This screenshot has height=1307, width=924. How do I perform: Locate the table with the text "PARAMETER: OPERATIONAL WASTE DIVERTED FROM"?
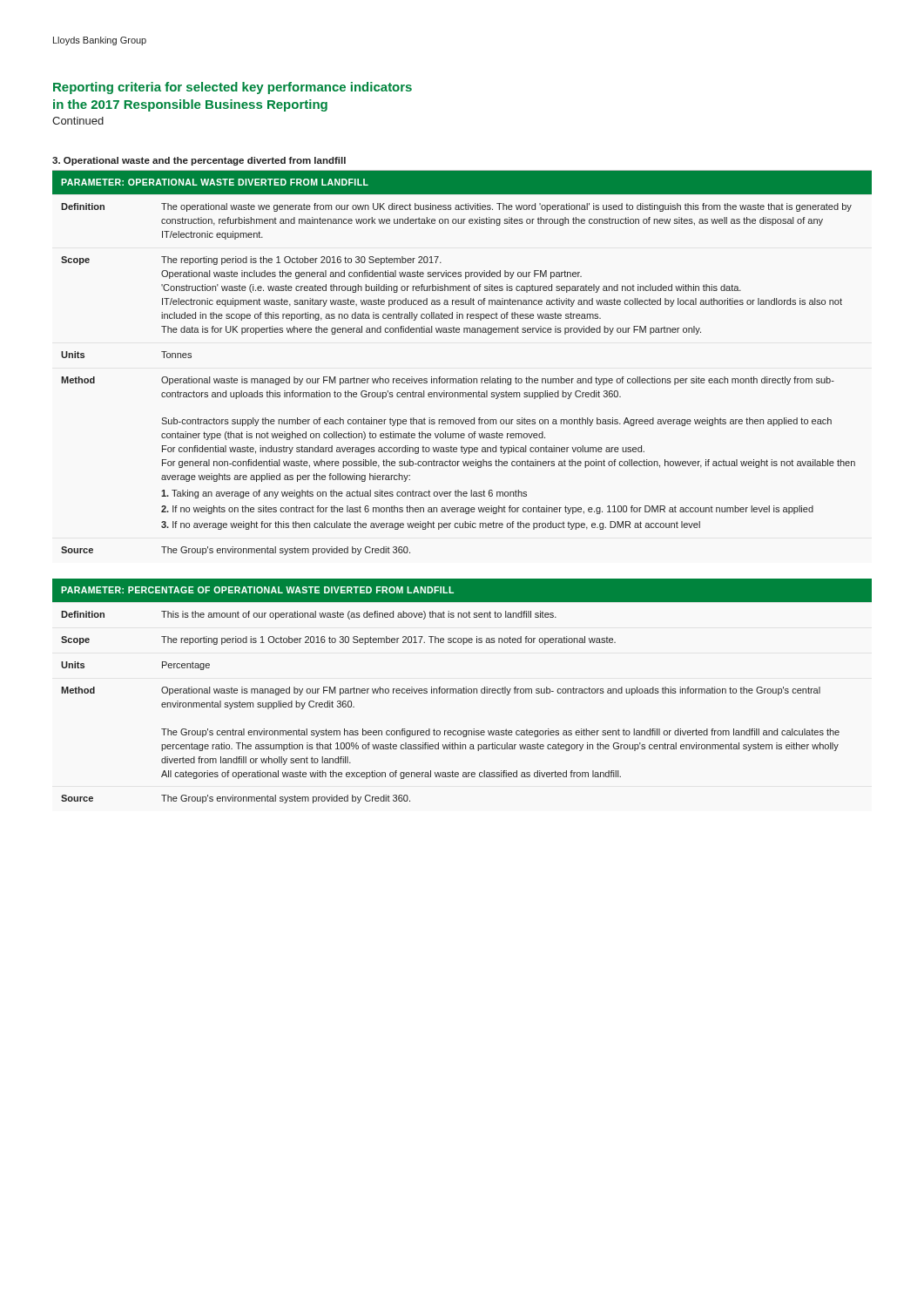462,367
